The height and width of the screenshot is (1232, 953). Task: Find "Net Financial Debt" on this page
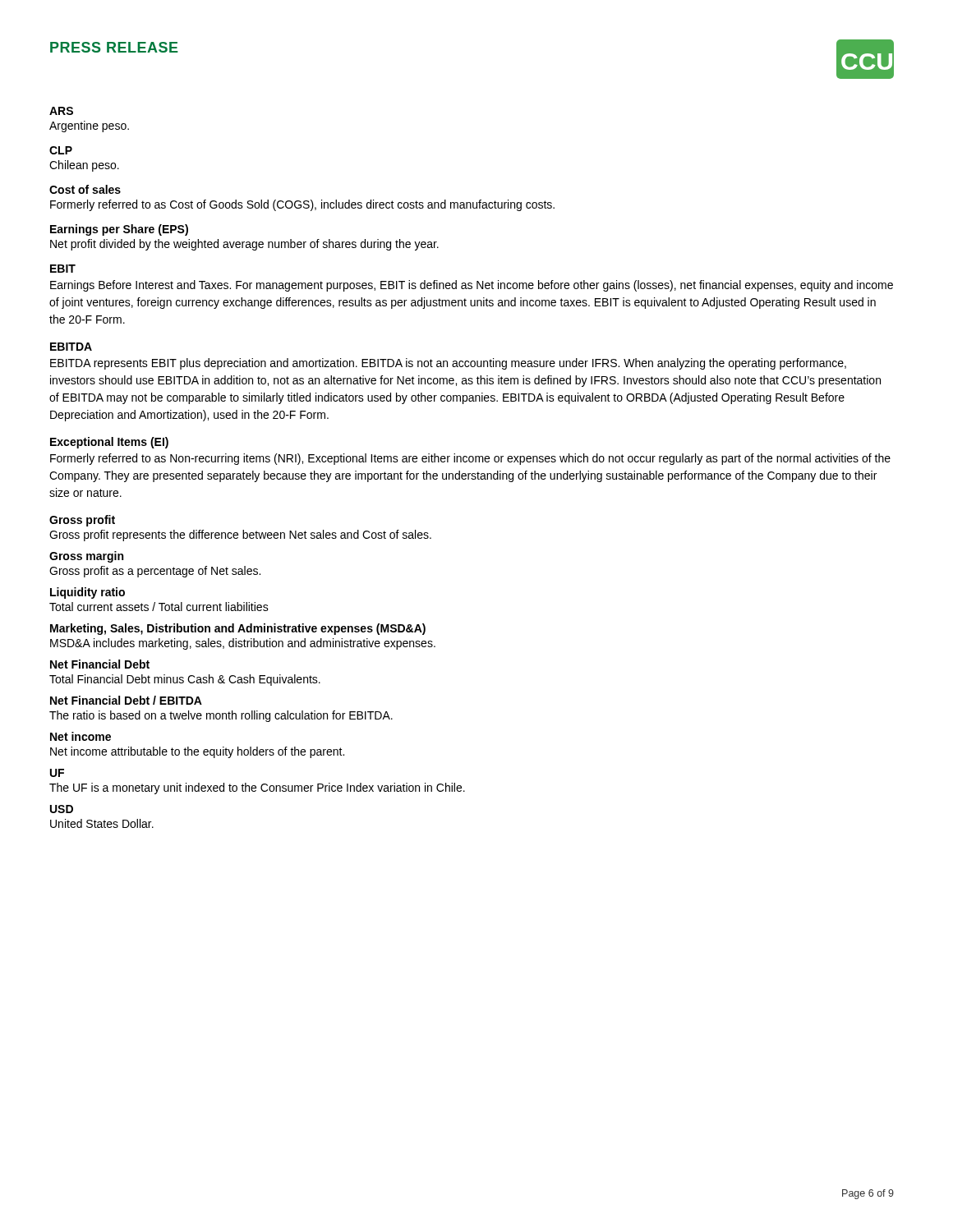coord(99,664)
